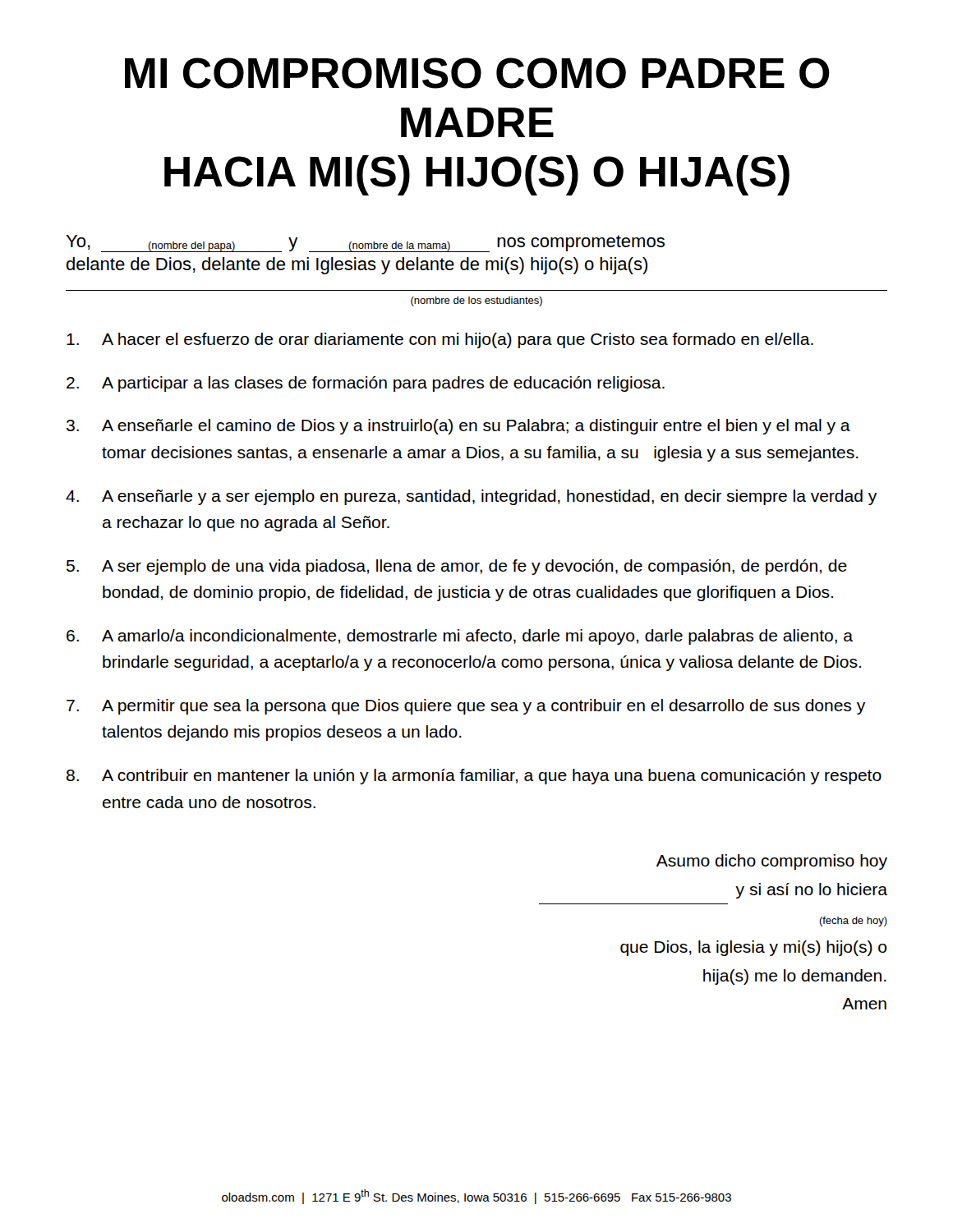
Task: Select the list item containing "A hacer el esfuerzo"
Action: [476, 340]
